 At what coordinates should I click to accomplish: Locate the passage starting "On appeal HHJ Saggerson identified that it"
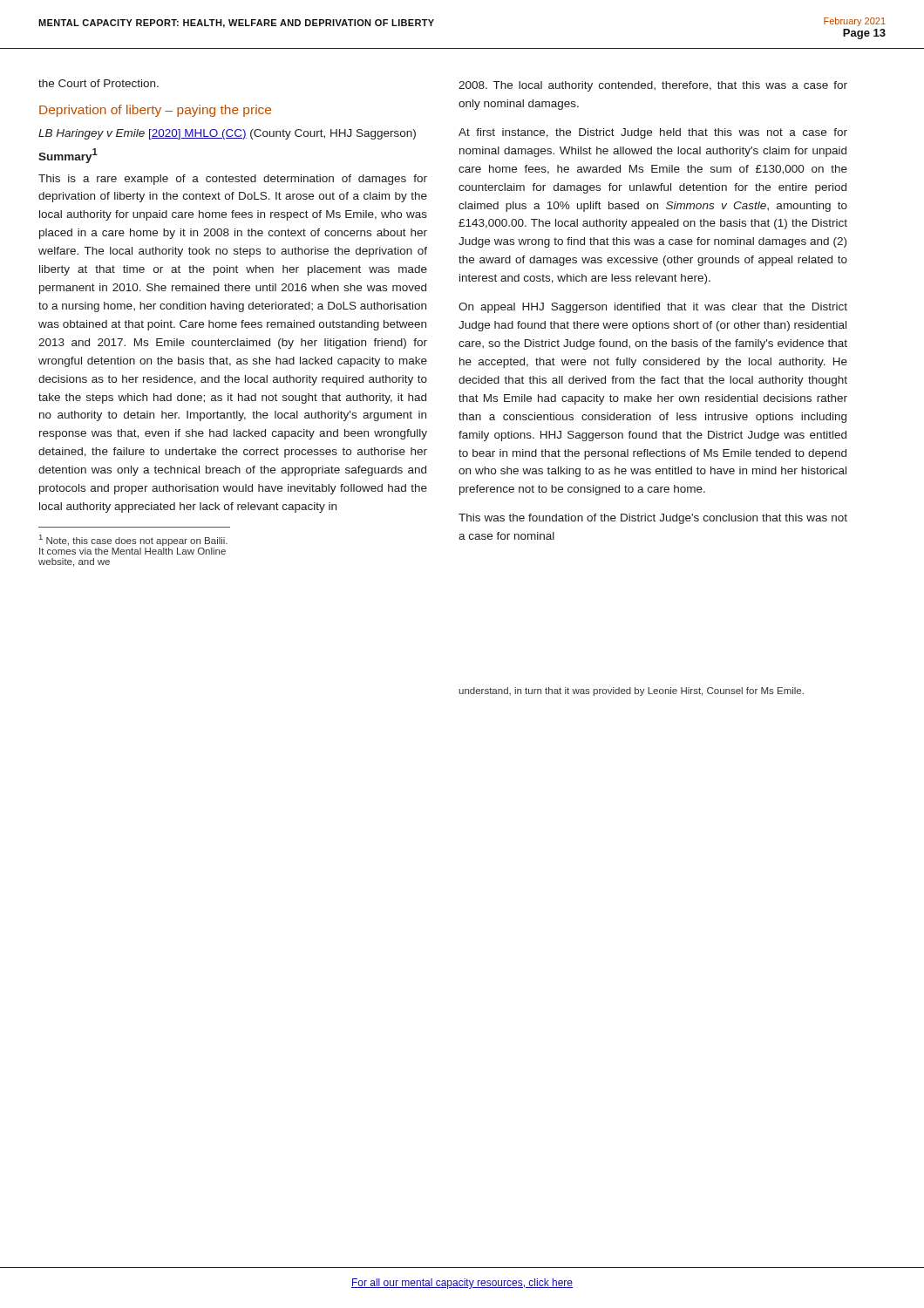click(653, 398)
